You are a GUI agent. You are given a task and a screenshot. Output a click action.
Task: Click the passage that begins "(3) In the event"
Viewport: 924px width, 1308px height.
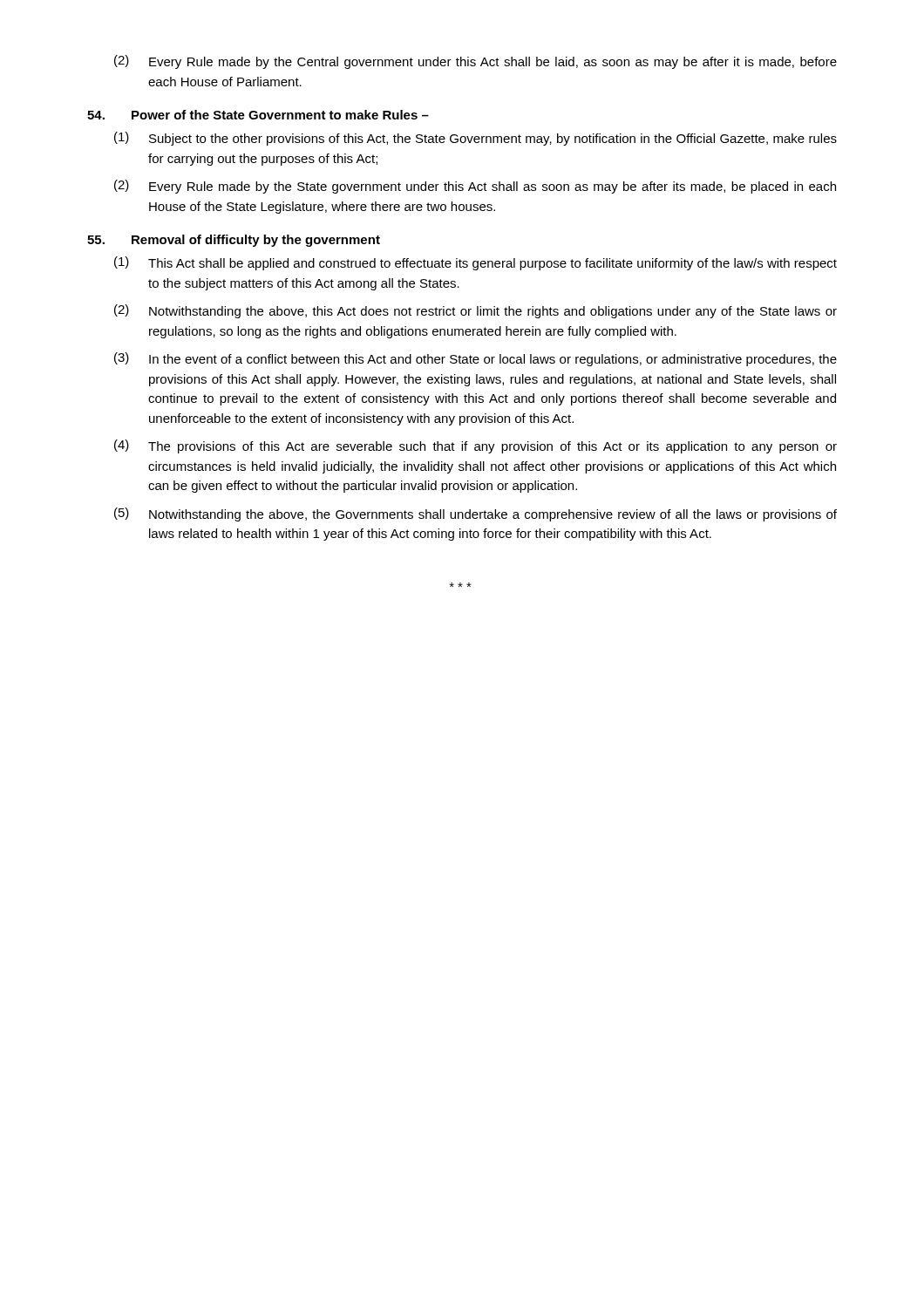click(x=462, y=389)
